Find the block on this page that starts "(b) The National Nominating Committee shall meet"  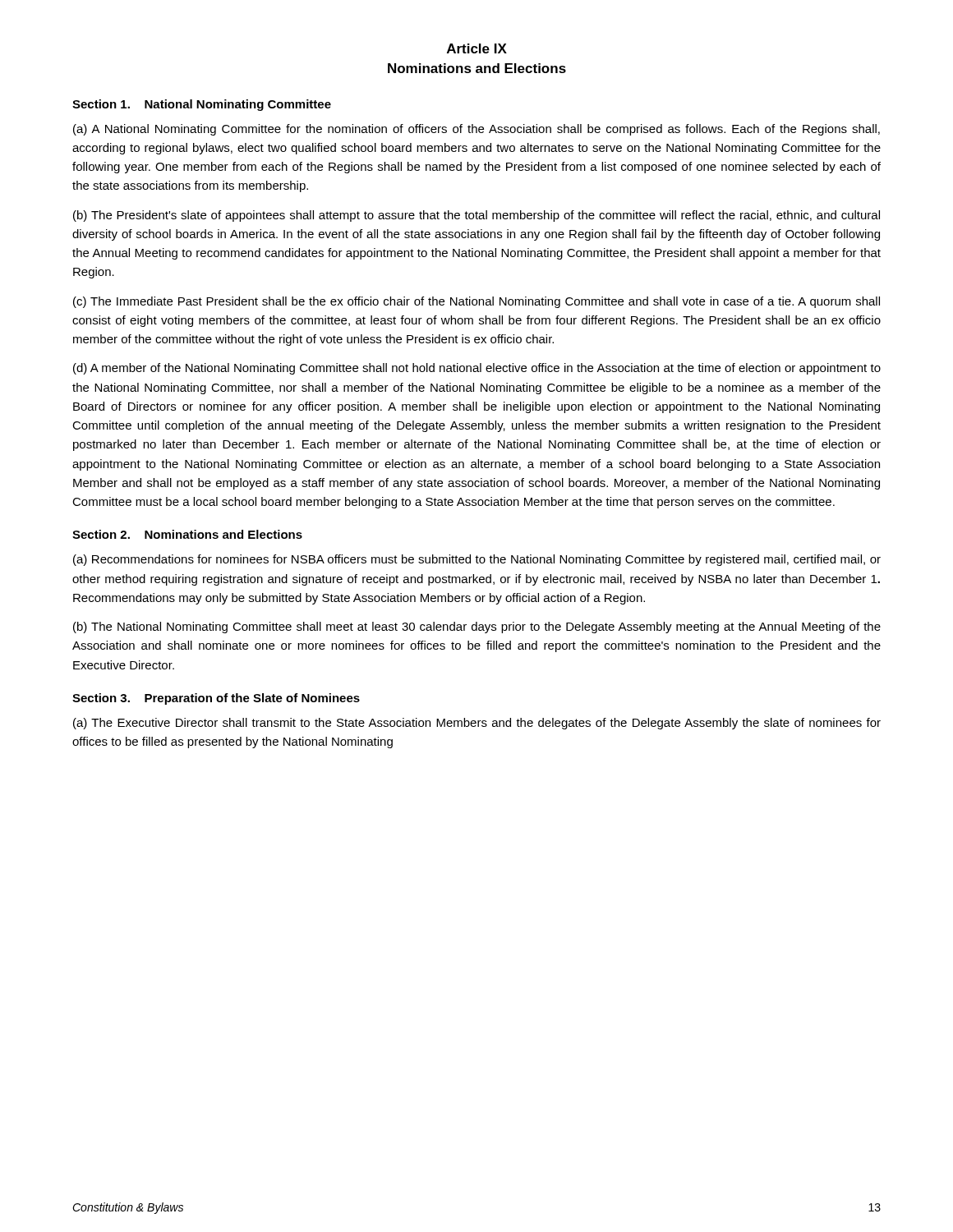pyautogui.click(x=476, y=645)
